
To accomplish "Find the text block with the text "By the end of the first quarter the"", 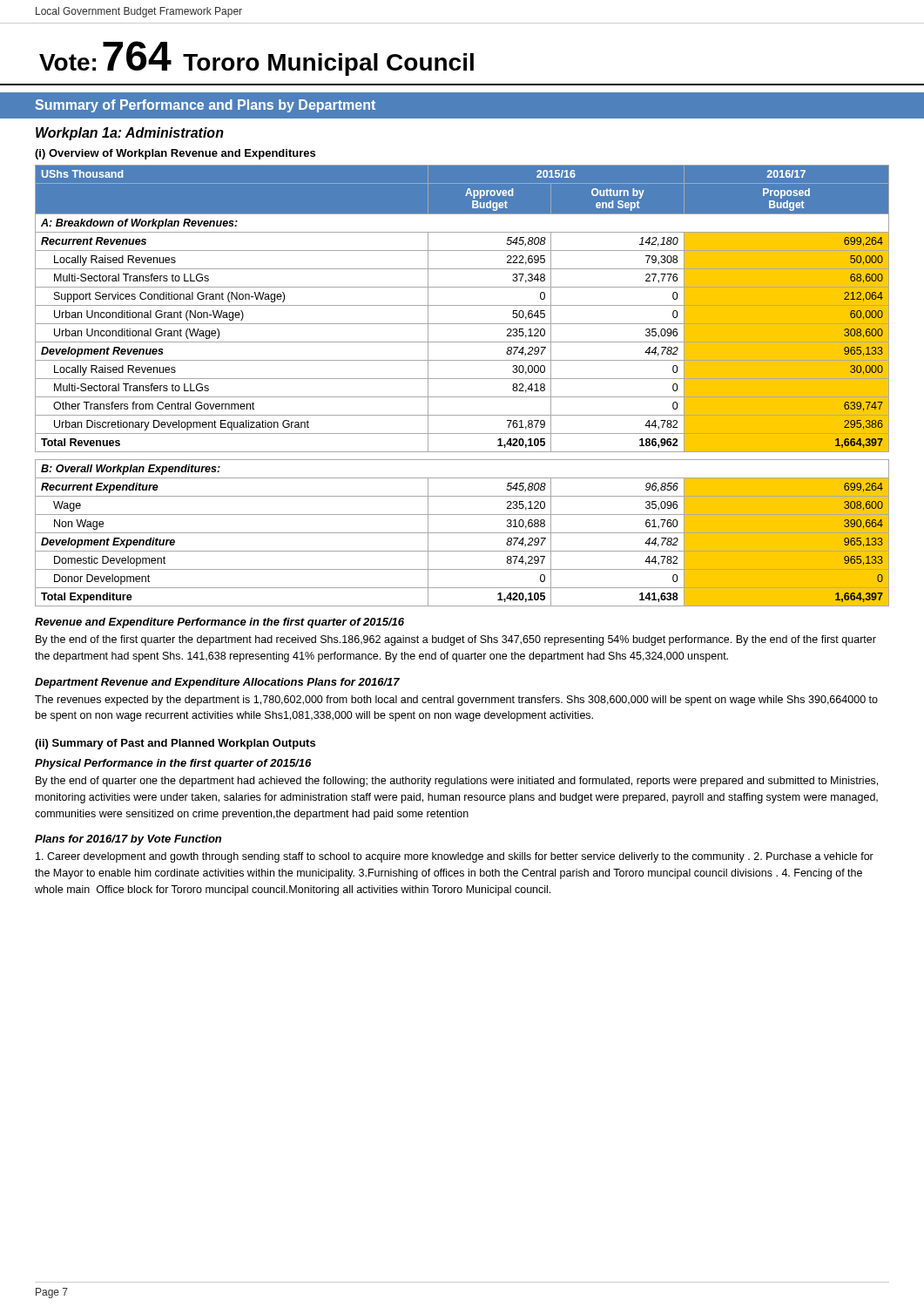I will pos(455,648).
